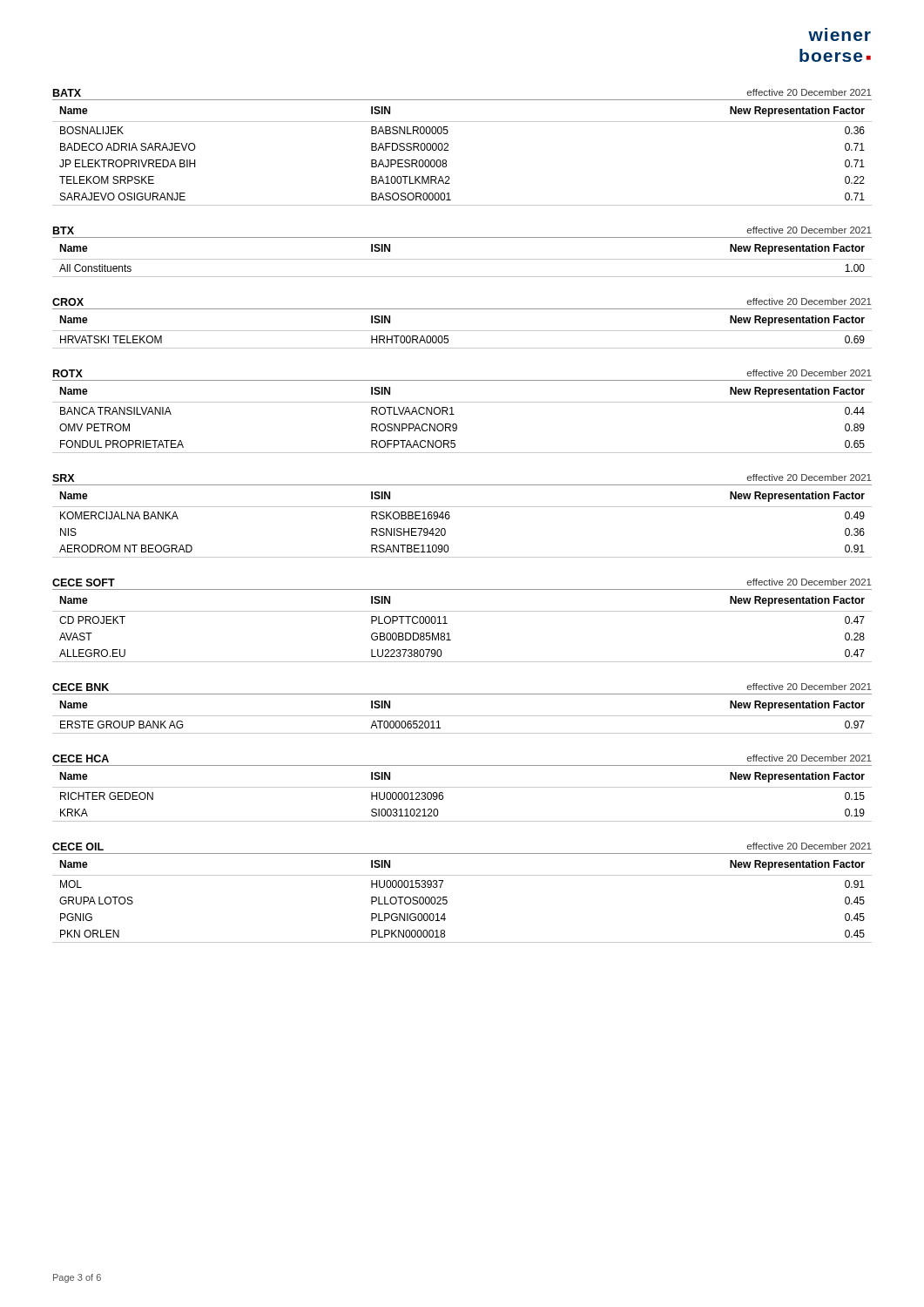This screenshot has width=924, height=1307.
Task: Find the section header on this page that starts "BTX effective 20"
Action: click(462, 231)
